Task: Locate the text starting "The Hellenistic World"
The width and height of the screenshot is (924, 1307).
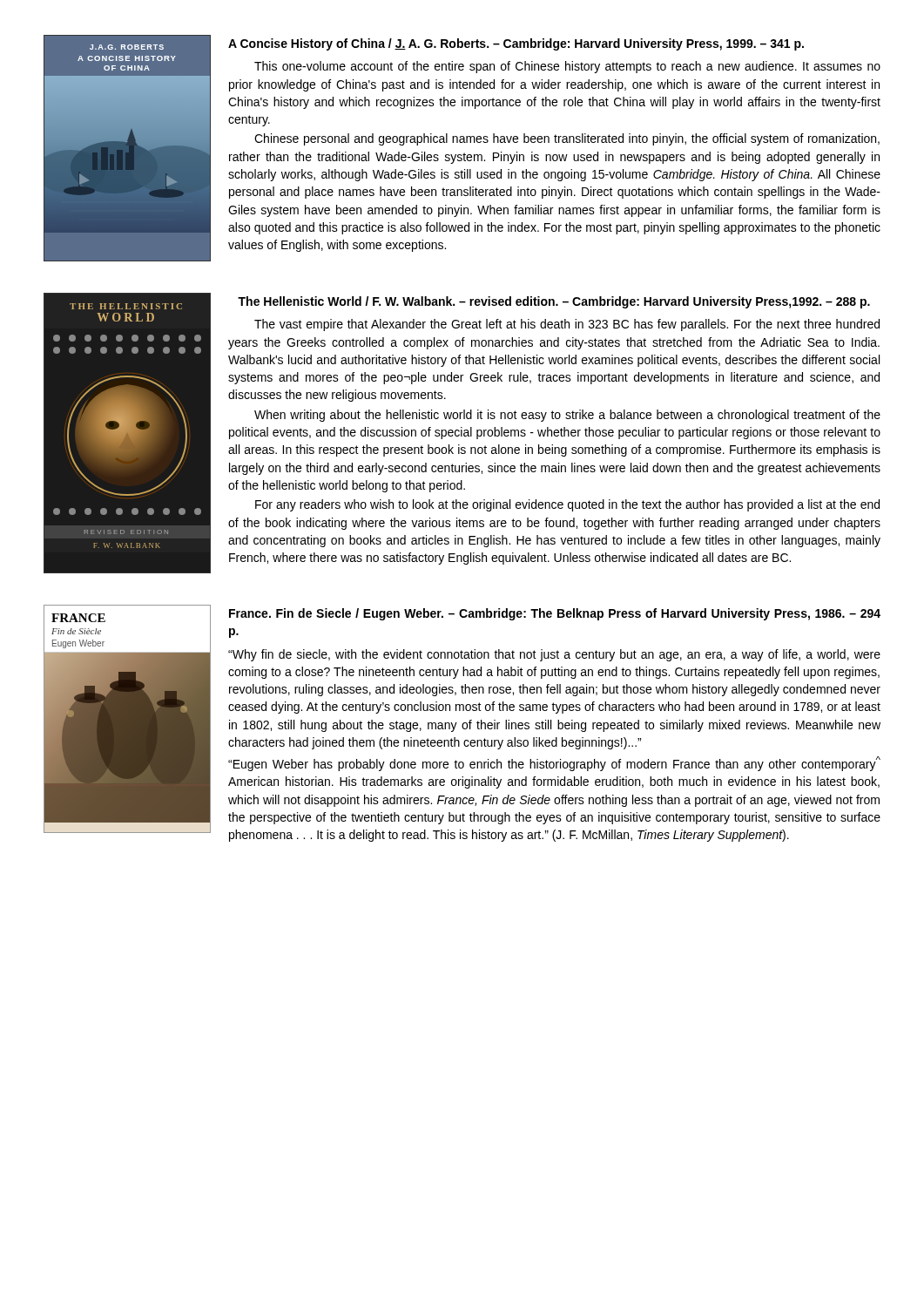Action: 554,301
